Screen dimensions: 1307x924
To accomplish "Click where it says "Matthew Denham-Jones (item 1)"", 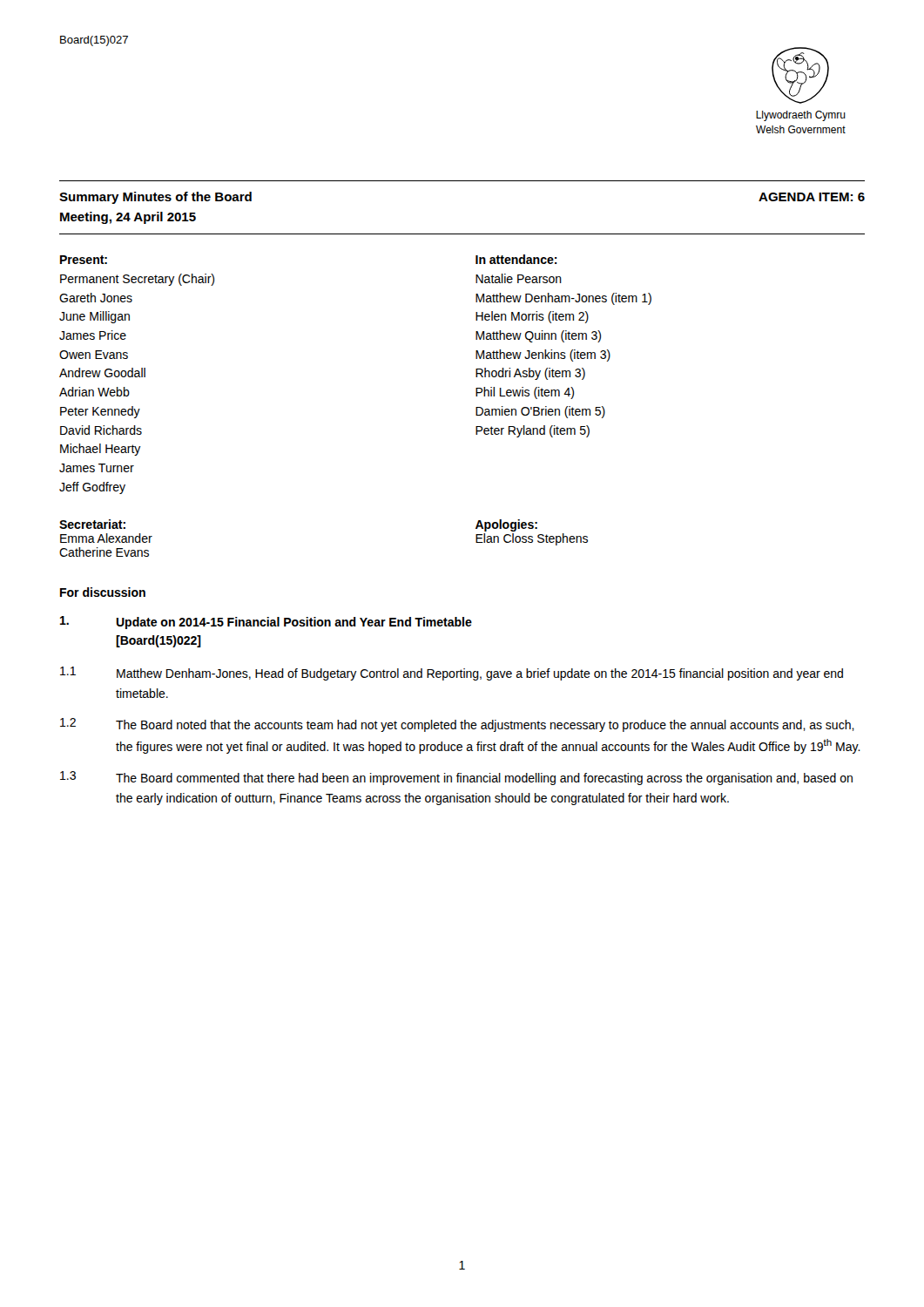I will 563,298.
